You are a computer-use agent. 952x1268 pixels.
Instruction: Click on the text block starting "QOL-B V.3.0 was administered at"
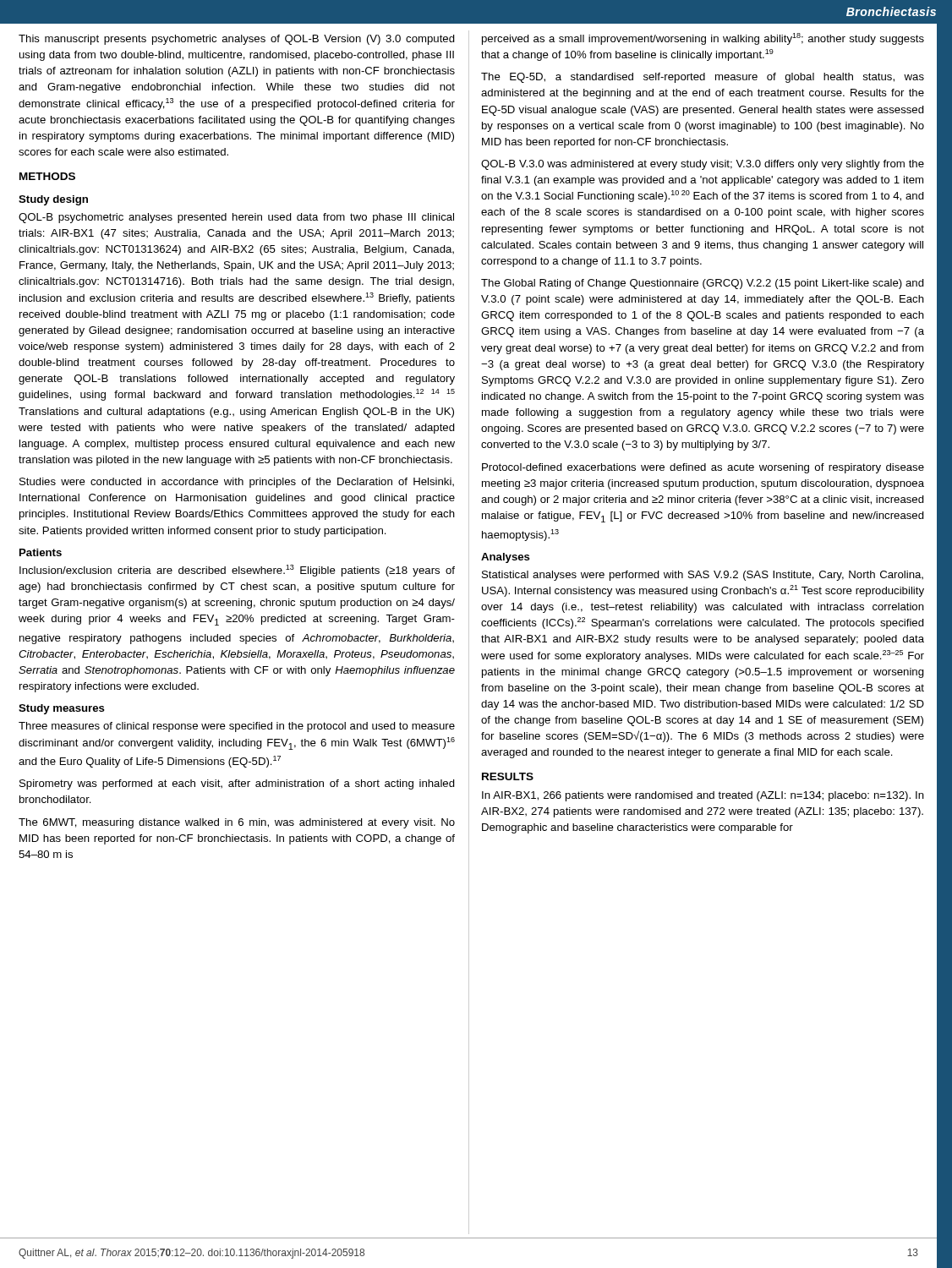[x=703, y=212]
